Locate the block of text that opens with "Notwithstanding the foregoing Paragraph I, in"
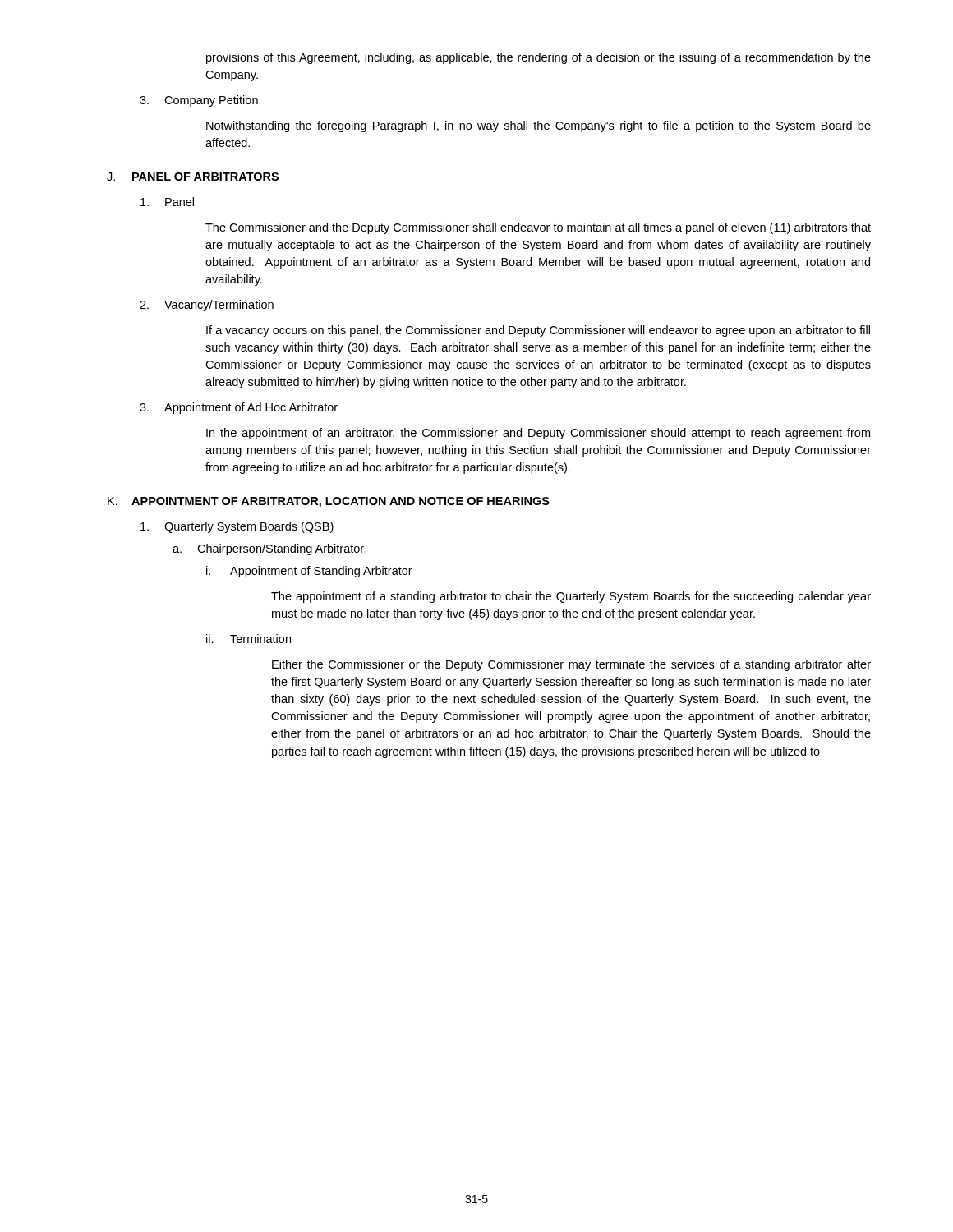 [x=538, y=135]
